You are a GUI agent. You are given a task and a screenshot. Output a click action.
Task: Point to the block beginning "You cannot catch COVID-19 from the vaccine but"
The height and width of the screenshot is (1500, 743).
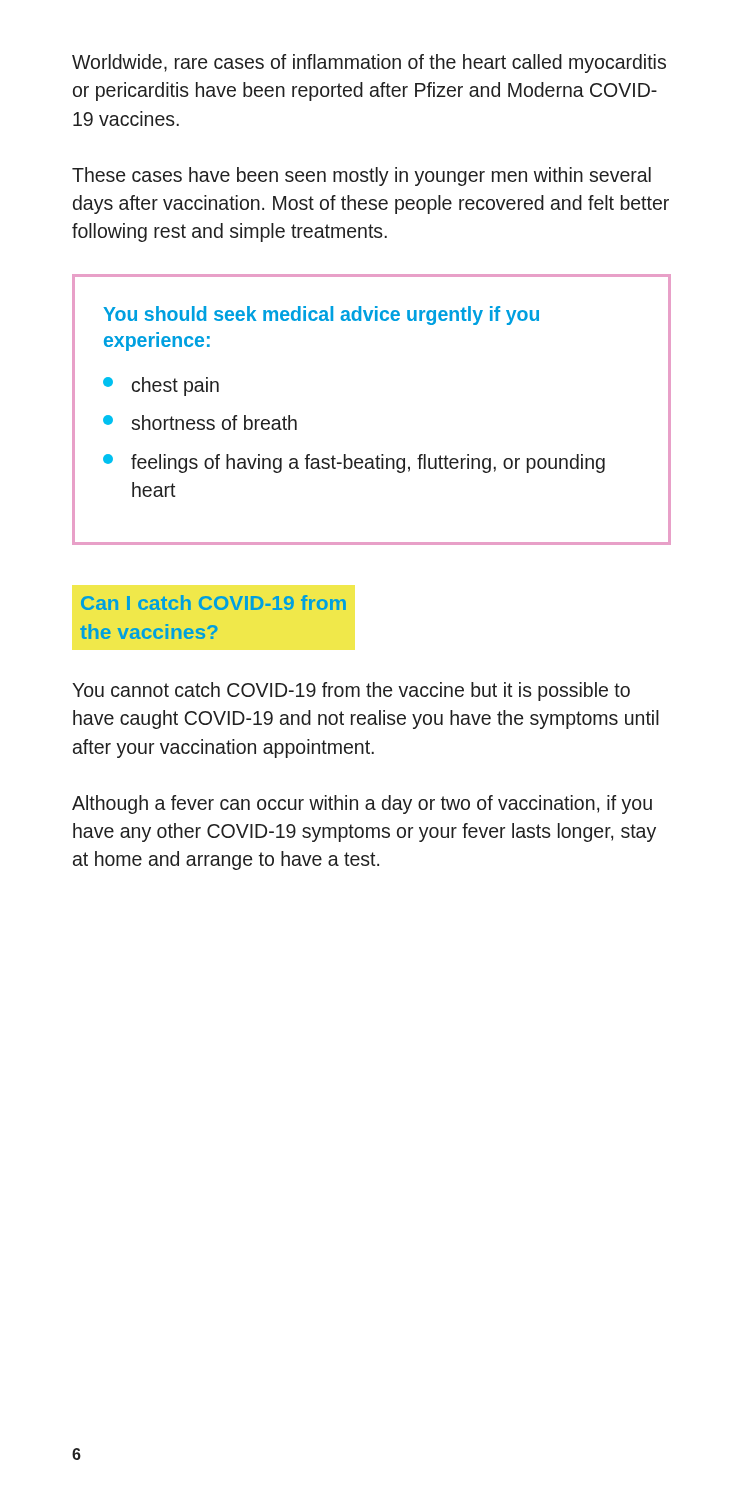(x=366, y=718)
